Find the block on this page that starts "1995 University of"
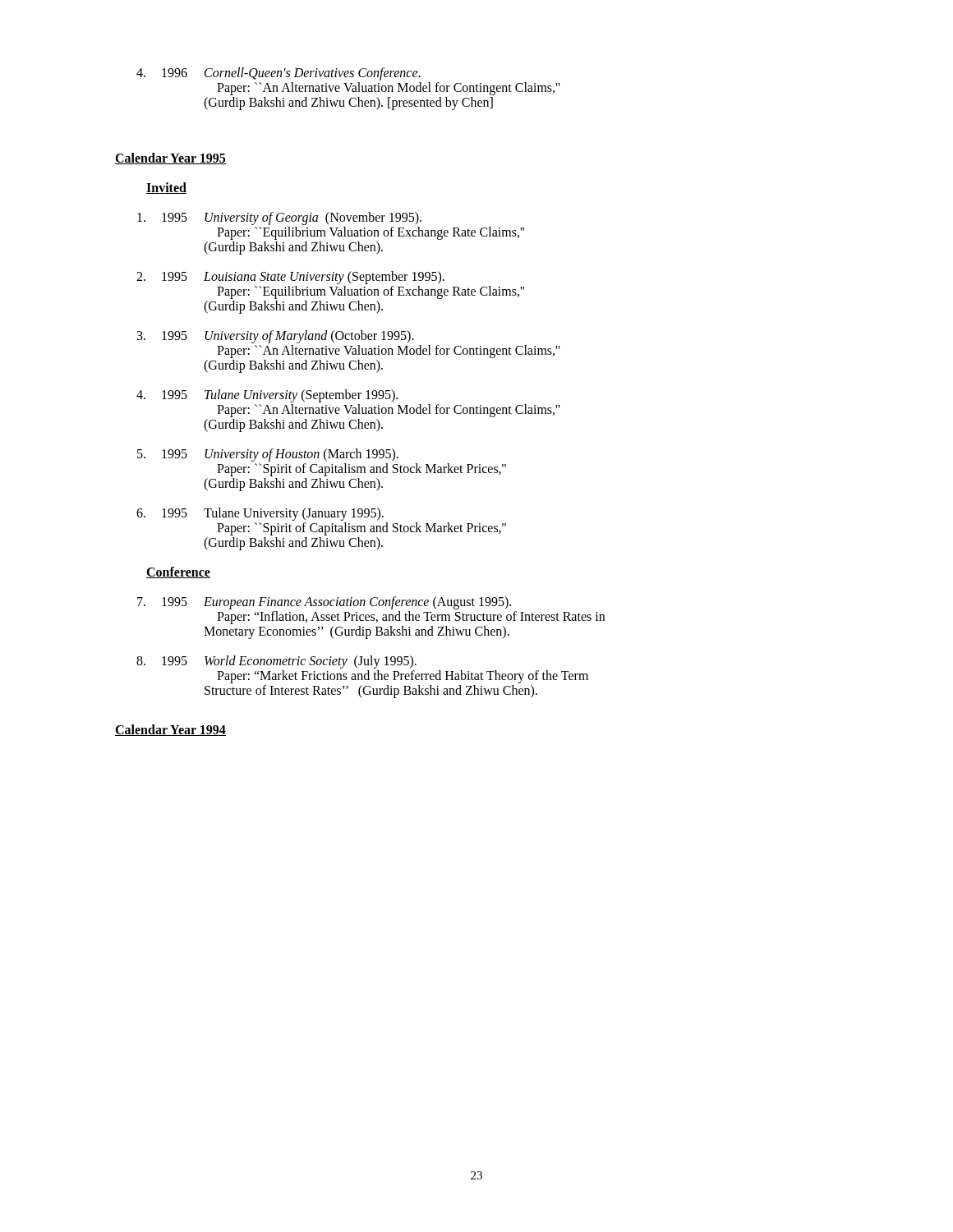 [476, 232]
